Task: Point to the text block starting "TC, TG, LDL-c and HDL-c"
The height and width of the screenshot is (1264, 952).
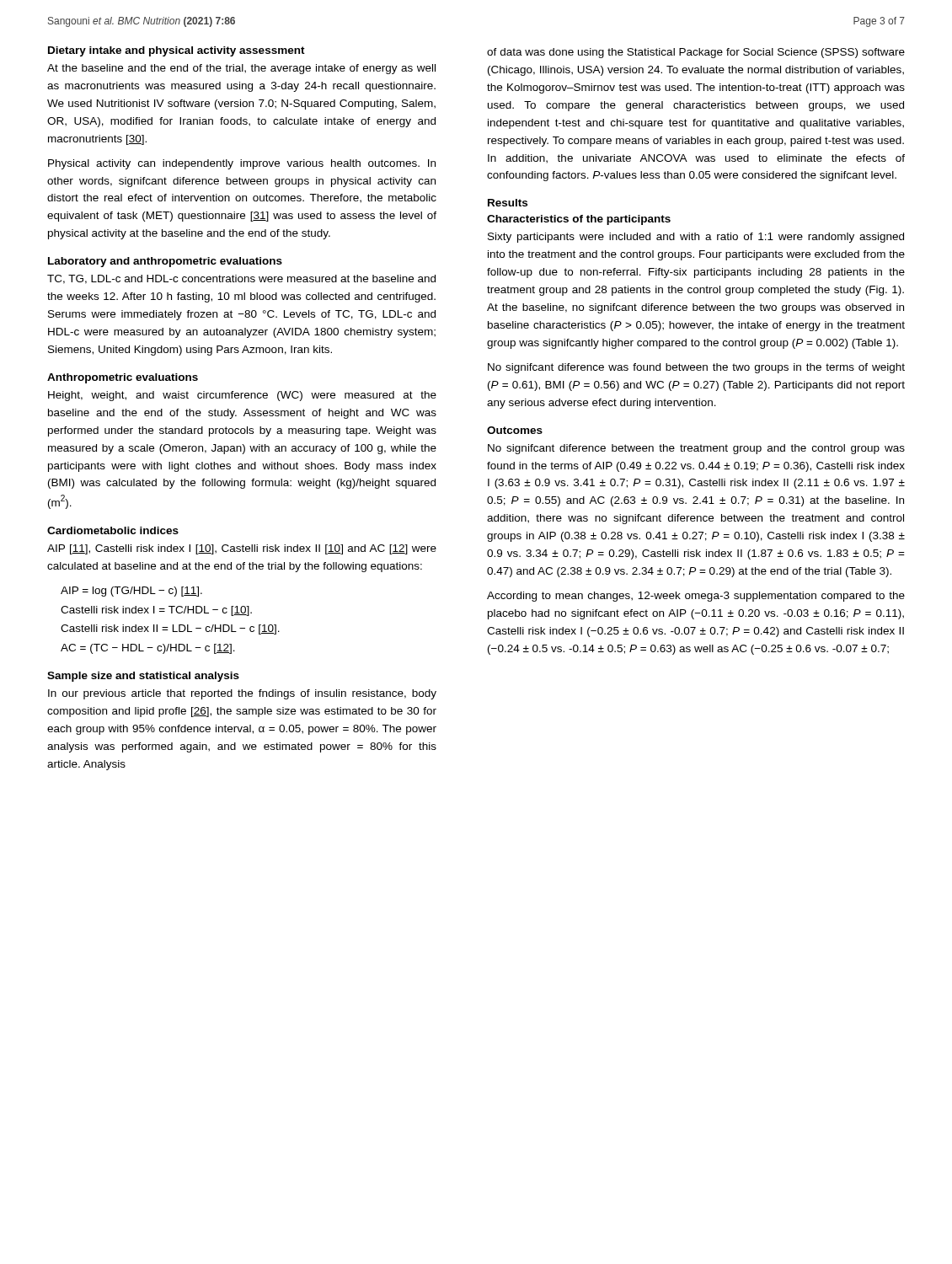Action: click(242, 315)
